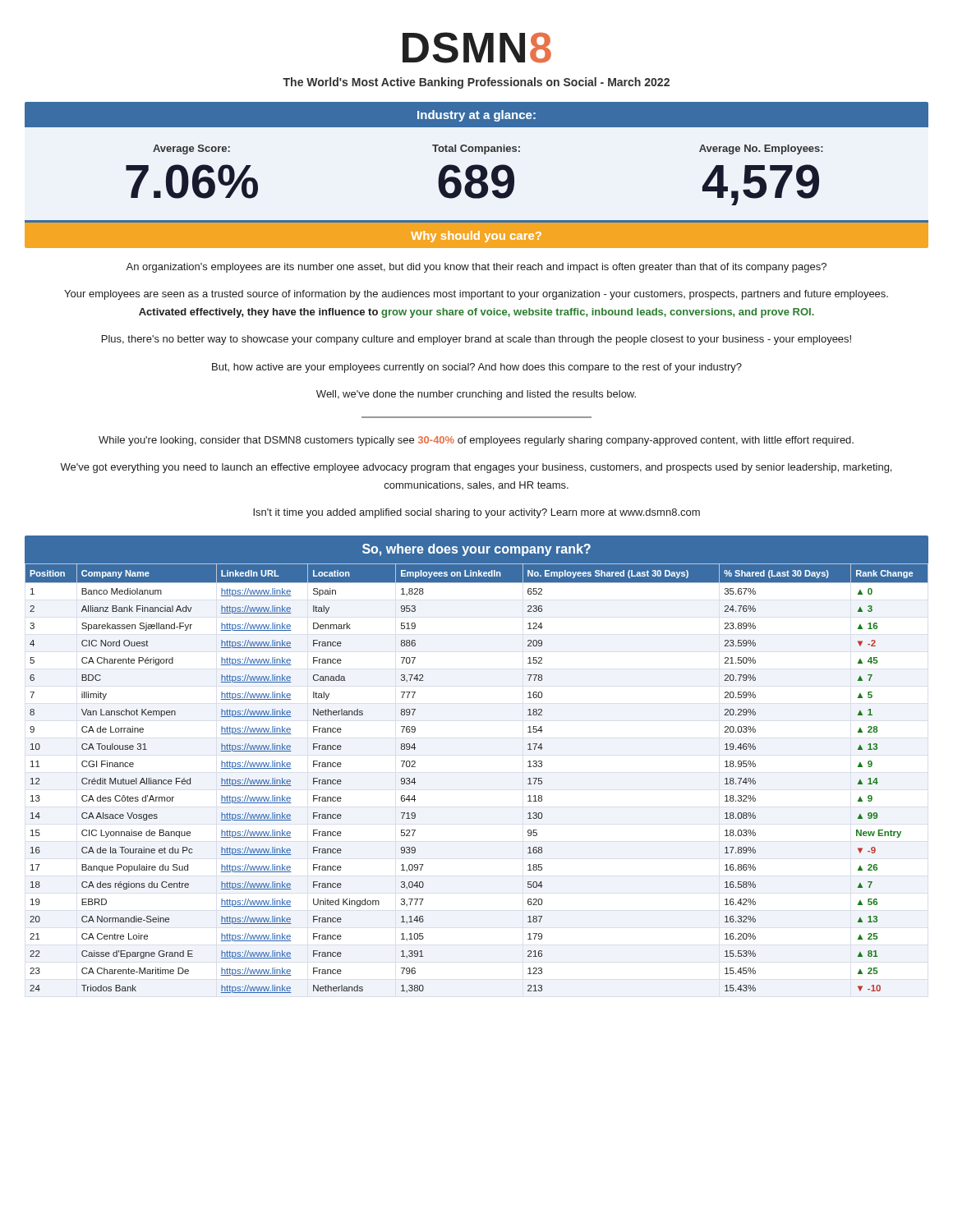Select the block starting "Total Companies: 689"
Viewport: 953px width, 1232px height.
click(476, 174)
